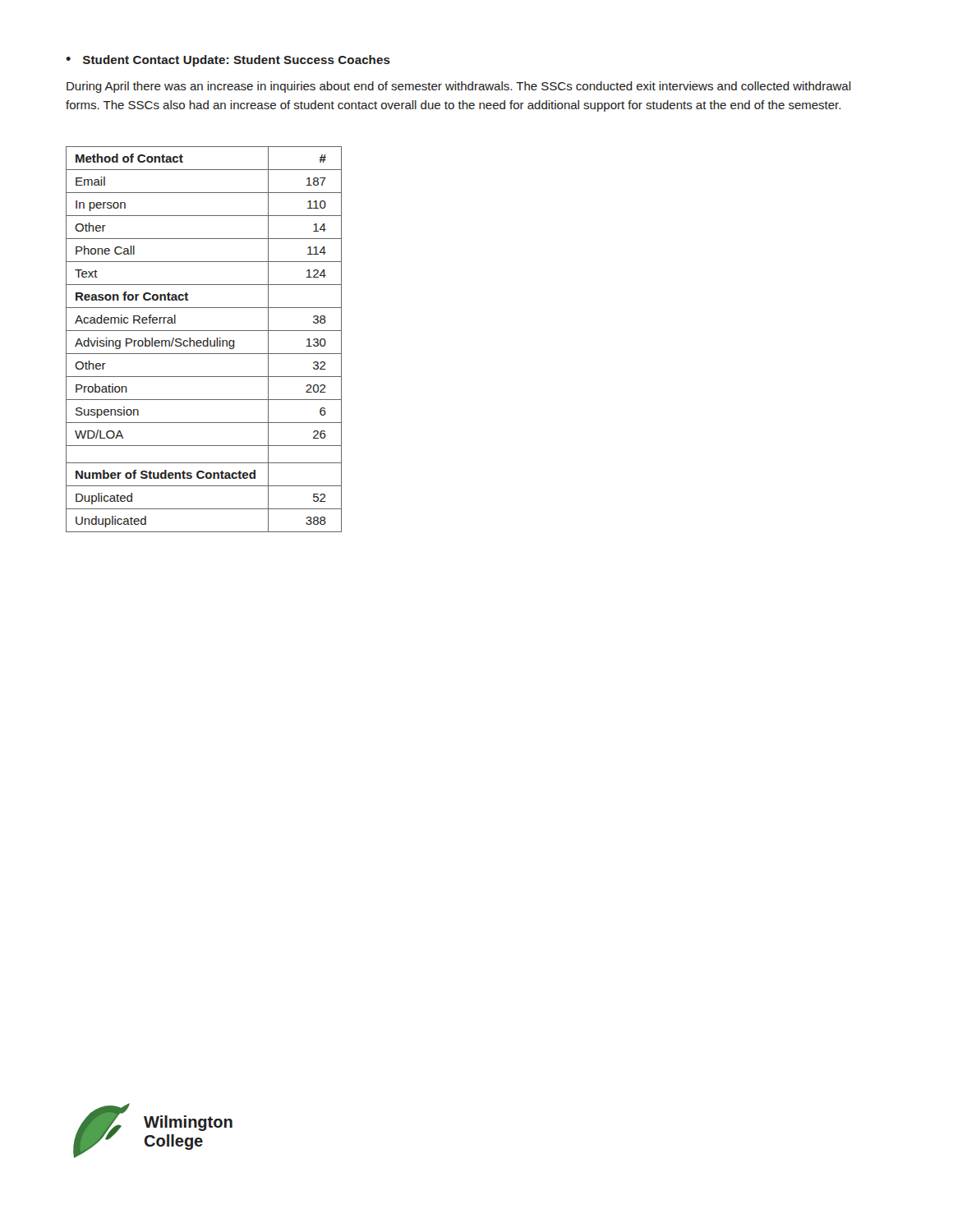Select the text block containing "During April there was an increase in inquiries"
Viewport: 953px width, 1232px height.
click(458, 95)
